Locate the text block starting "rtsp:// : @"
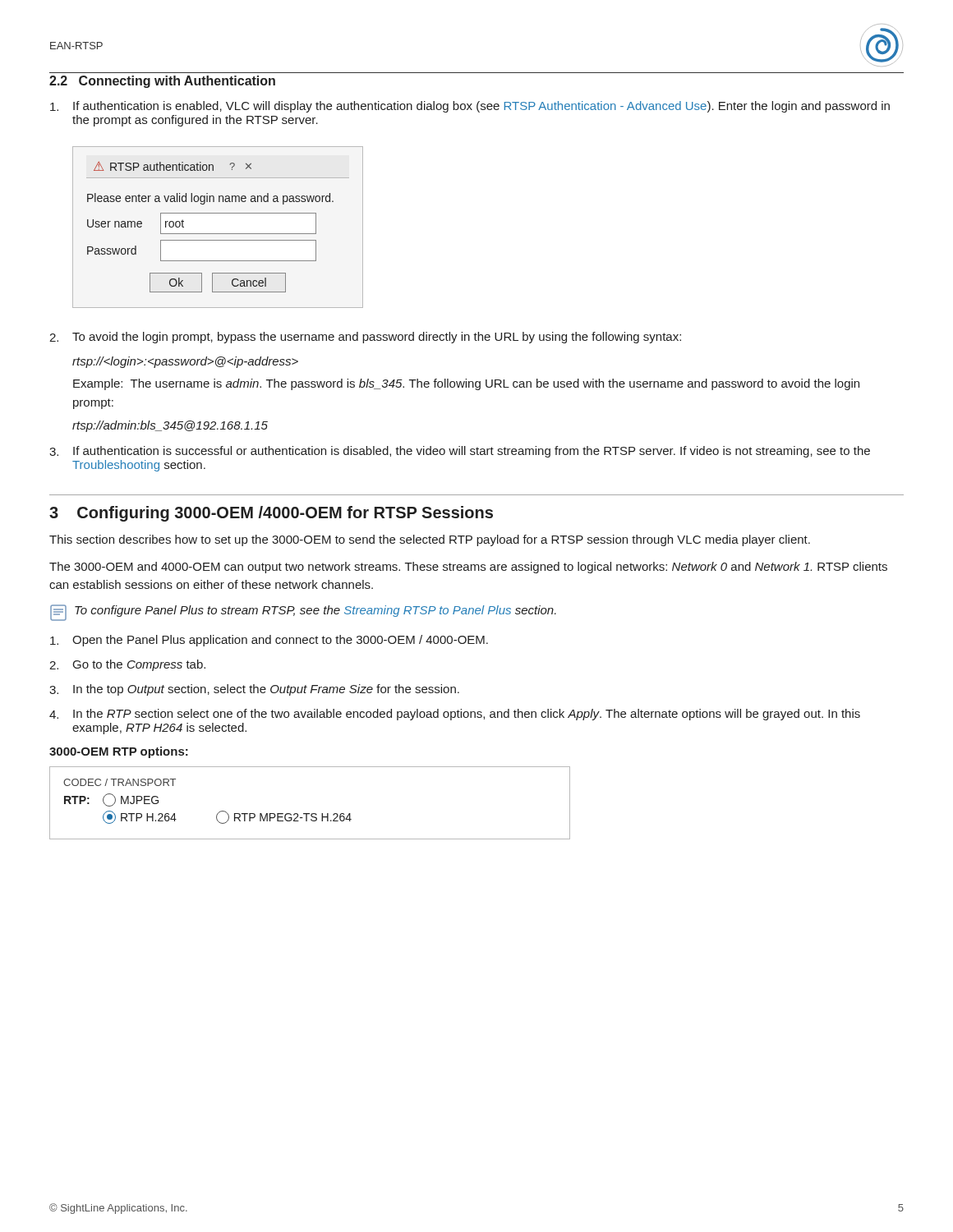 pyautogui.click(x=185, y=361)
